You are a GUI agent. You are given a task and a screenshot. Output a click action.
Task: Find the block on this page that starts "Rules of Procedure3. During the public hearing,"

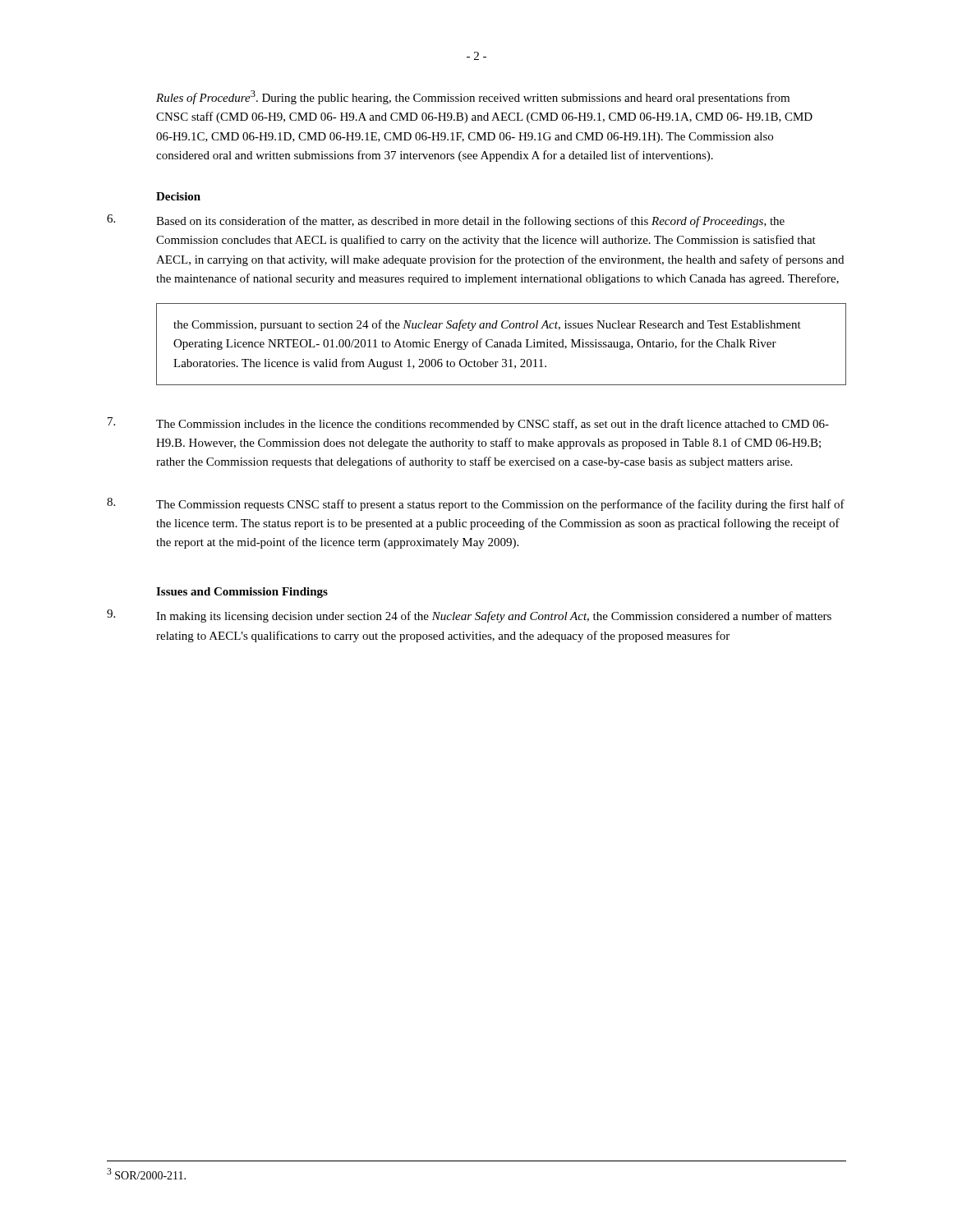click(489, 126)
